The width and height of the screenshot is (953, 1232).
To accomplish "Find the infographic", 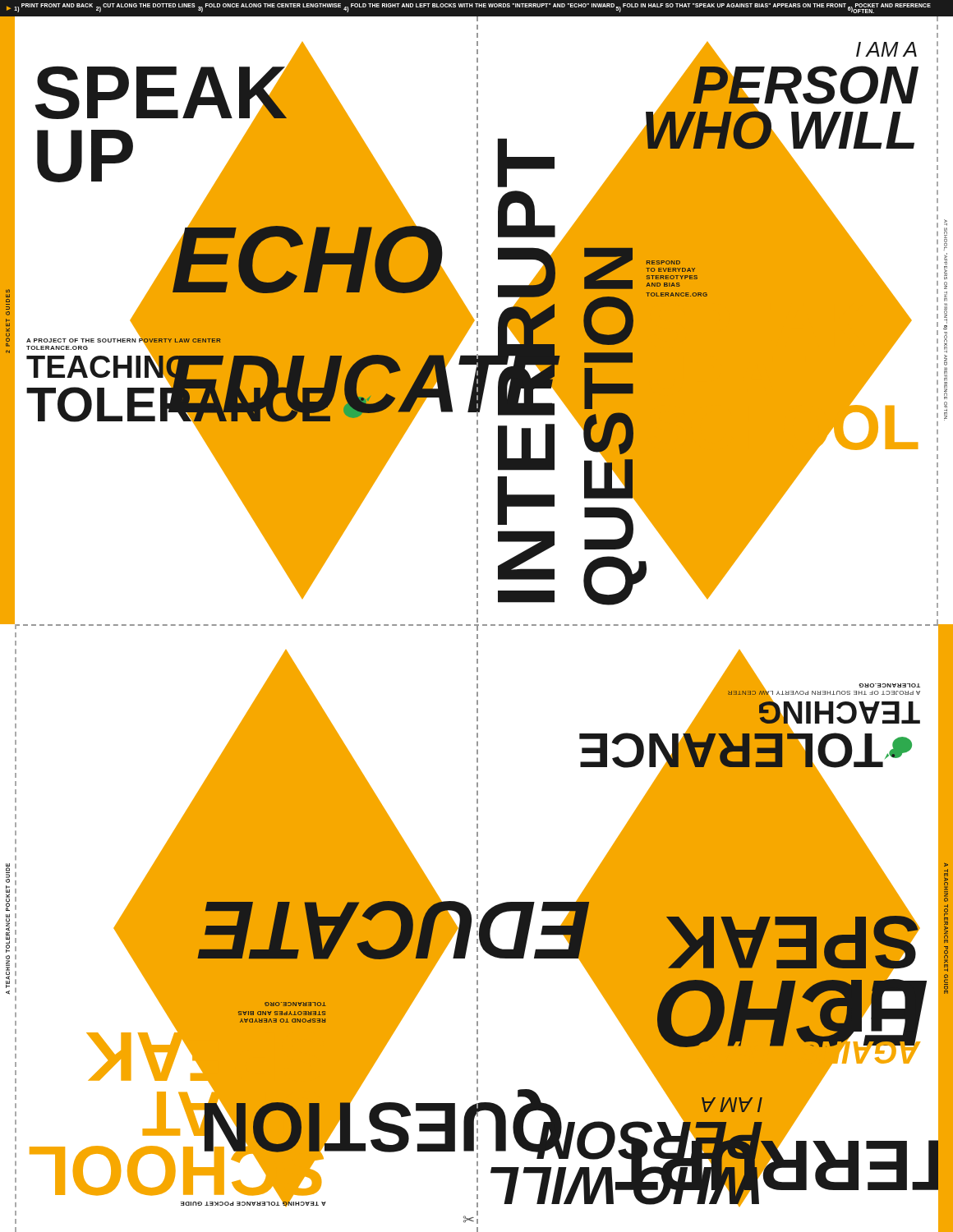I will point(476,624).
